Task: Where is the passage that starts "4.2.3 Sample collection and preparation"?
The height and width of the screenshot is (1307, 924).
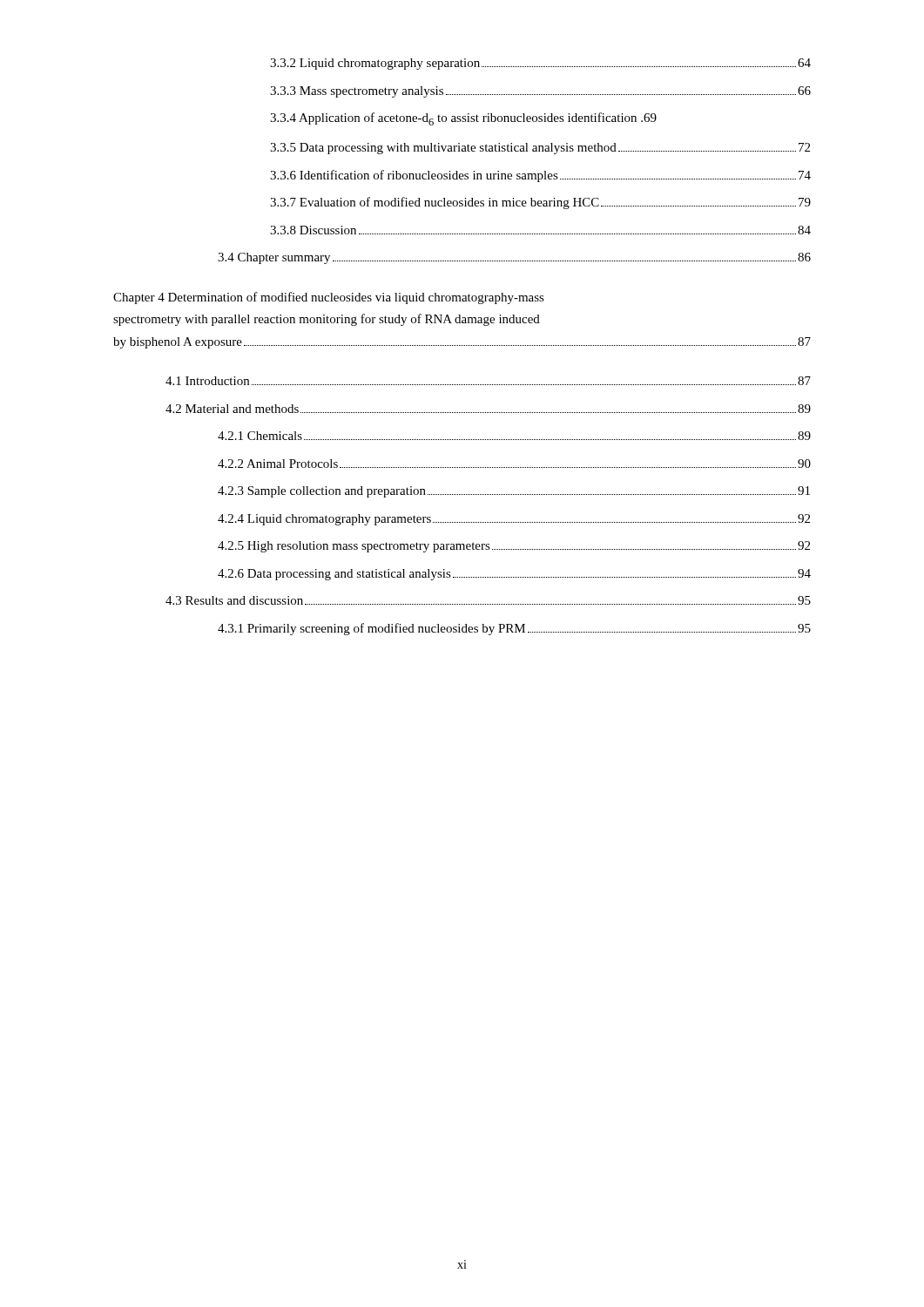Action: coord(514,491)
